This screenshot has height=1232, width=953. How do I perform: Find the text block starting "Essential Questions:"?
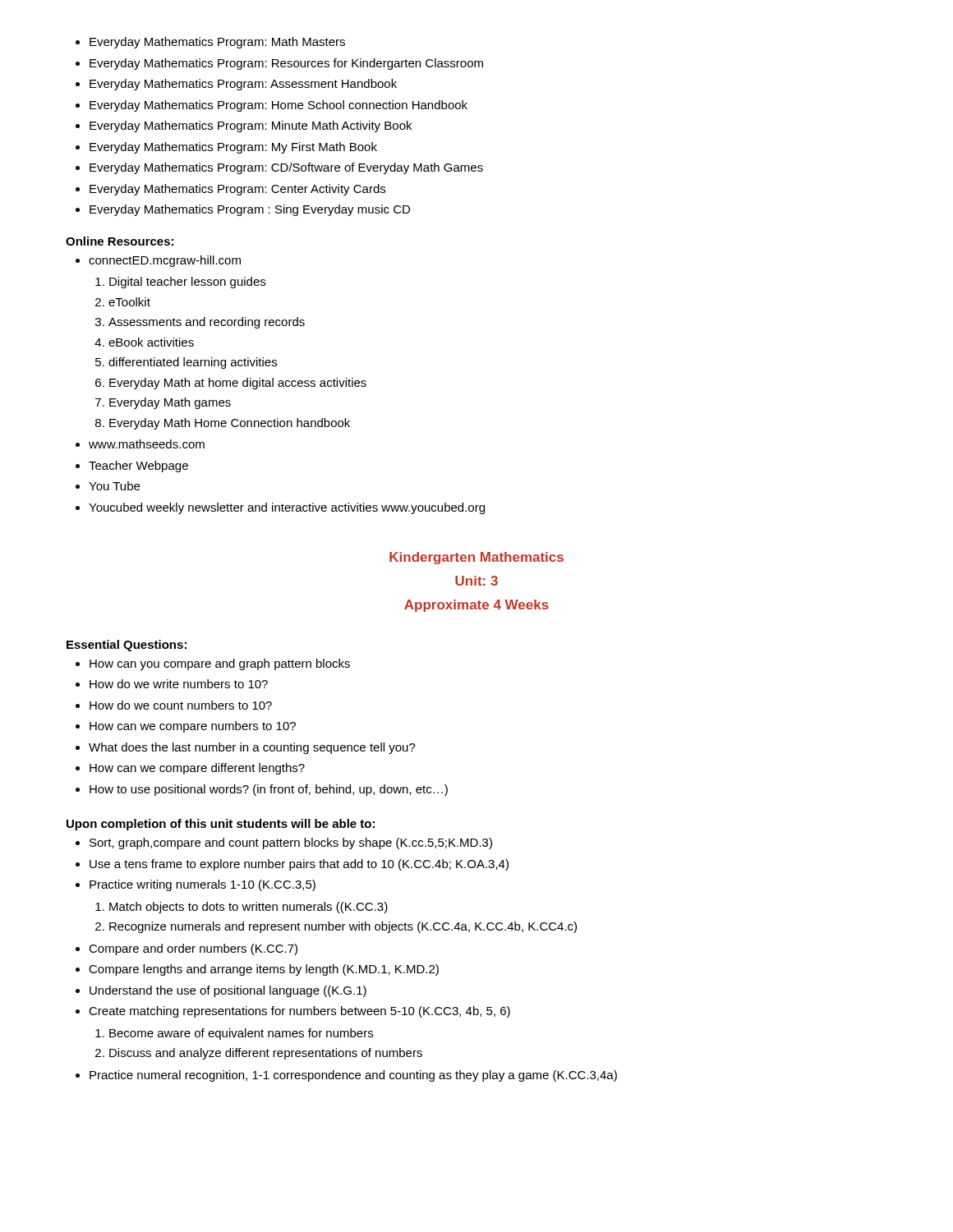tap(127, 644)
